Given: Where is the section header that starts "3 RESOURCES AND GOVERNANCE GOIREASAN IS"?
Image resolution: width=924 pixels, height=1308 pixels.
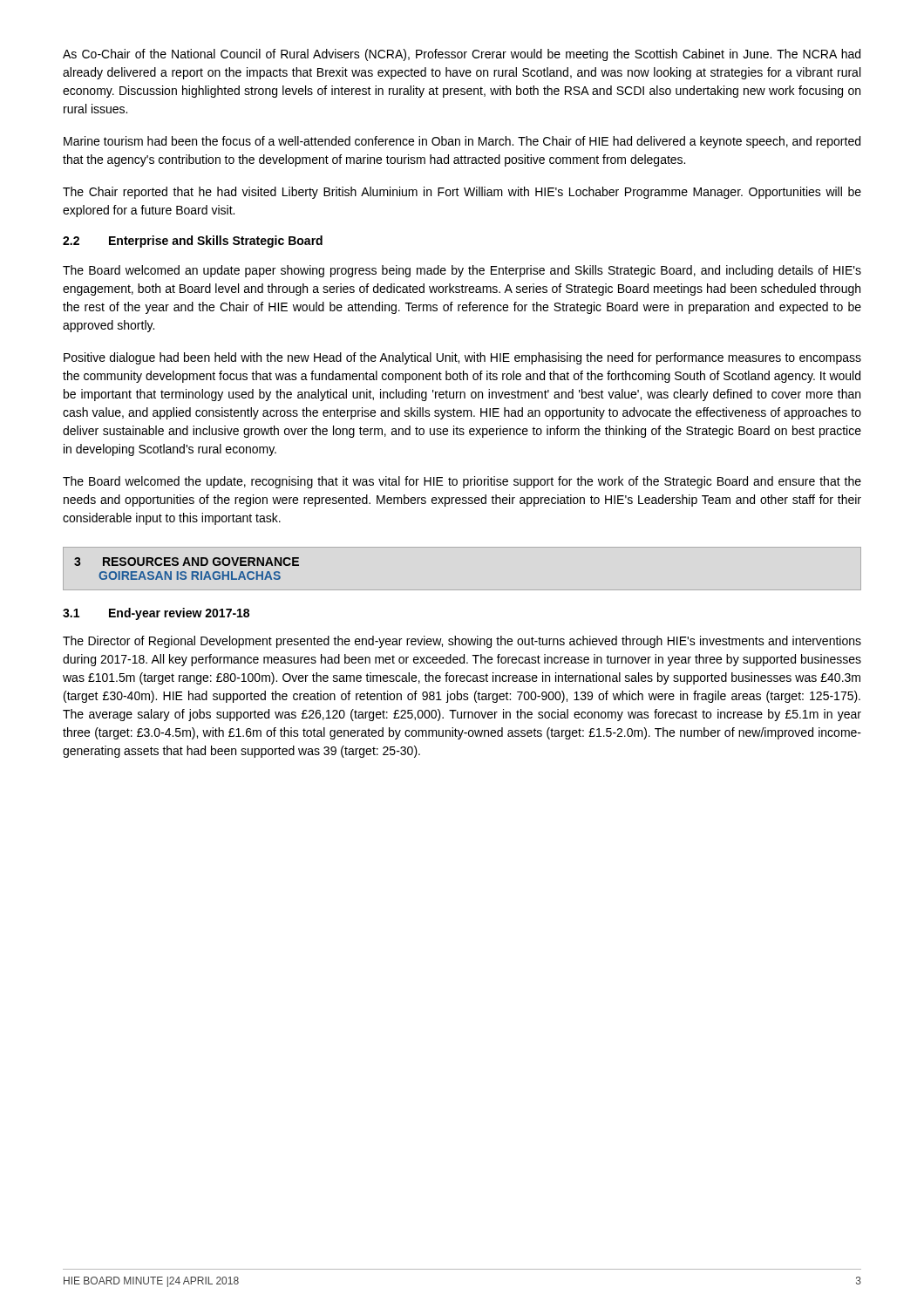Looking at the screenshot, I should [187, 562].
